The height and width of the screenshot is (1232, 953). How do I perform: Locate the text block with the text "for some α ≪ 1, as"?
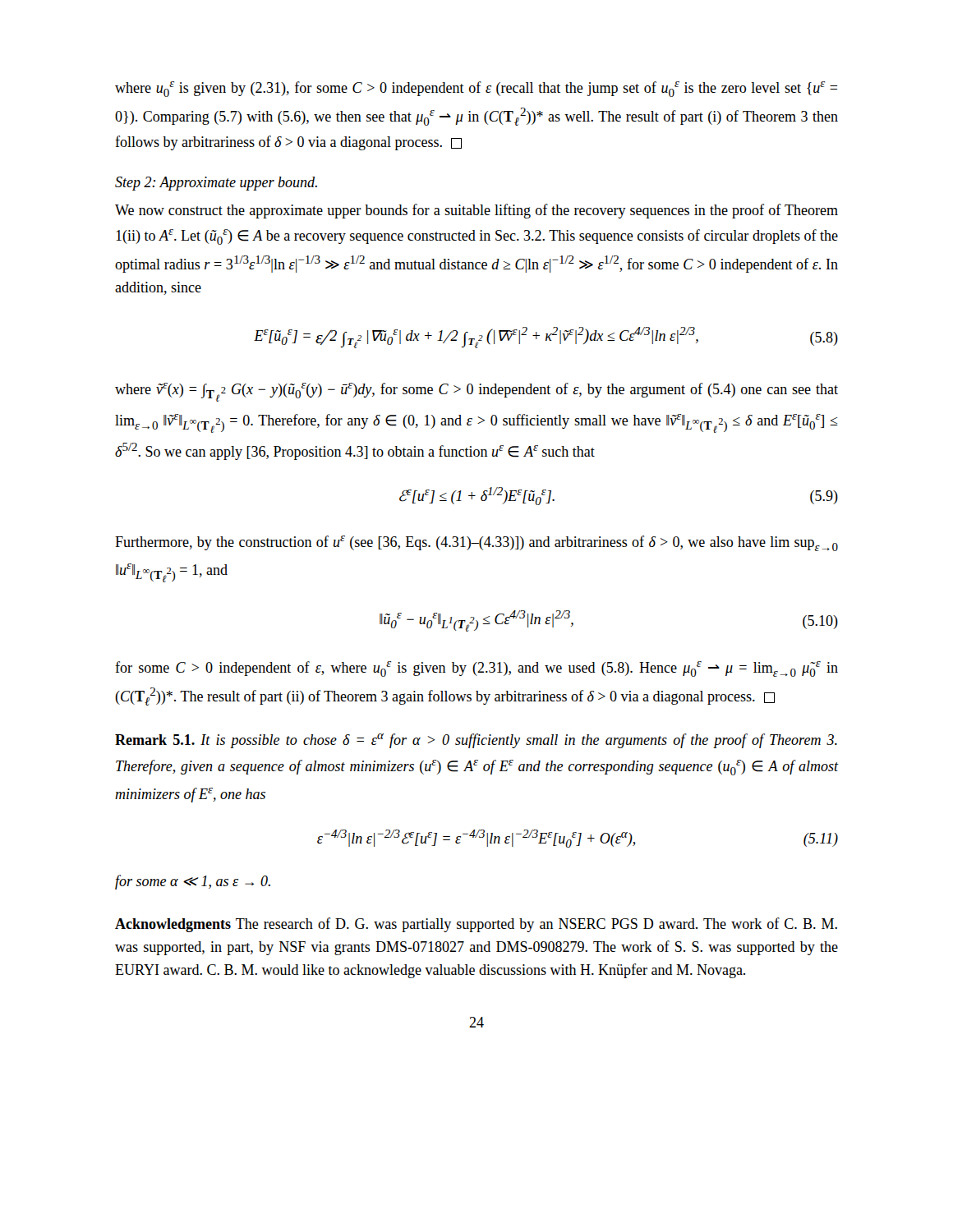pos(193,881)
